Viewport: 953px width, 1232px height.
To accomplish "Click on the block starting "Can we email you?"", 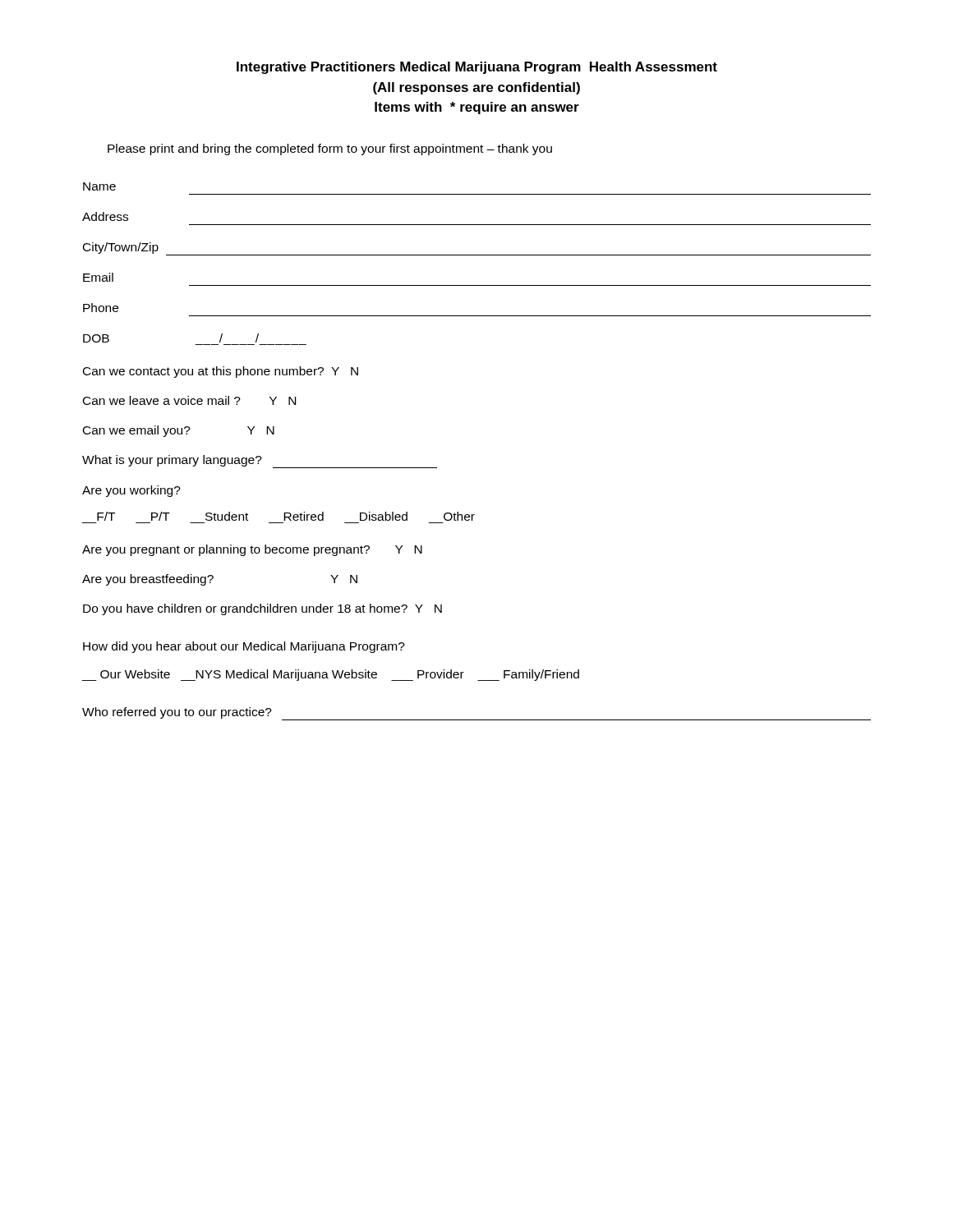I will pos(179,430).
